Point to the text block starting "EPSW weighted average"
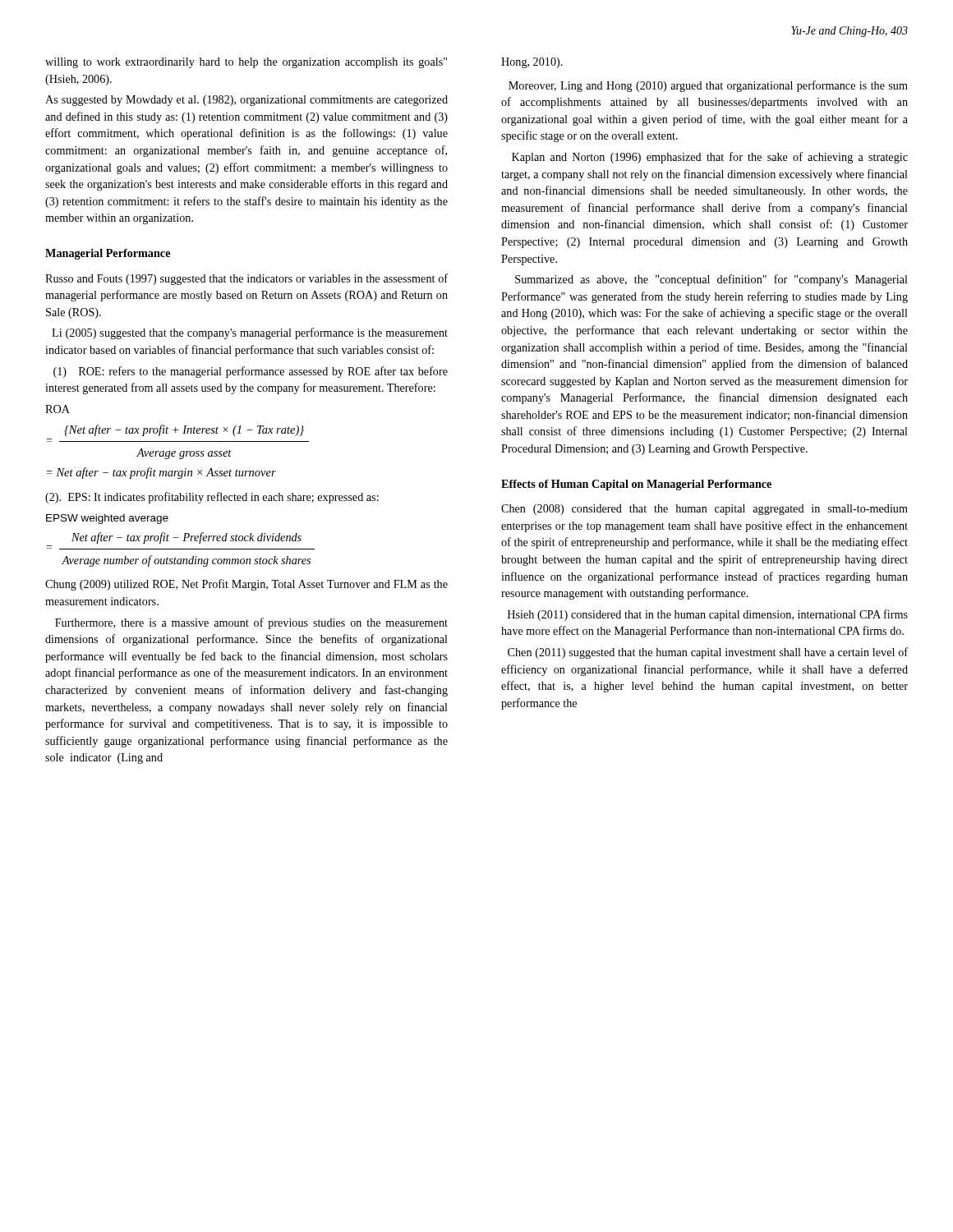 pyautogui.click(x=107, y=518)
